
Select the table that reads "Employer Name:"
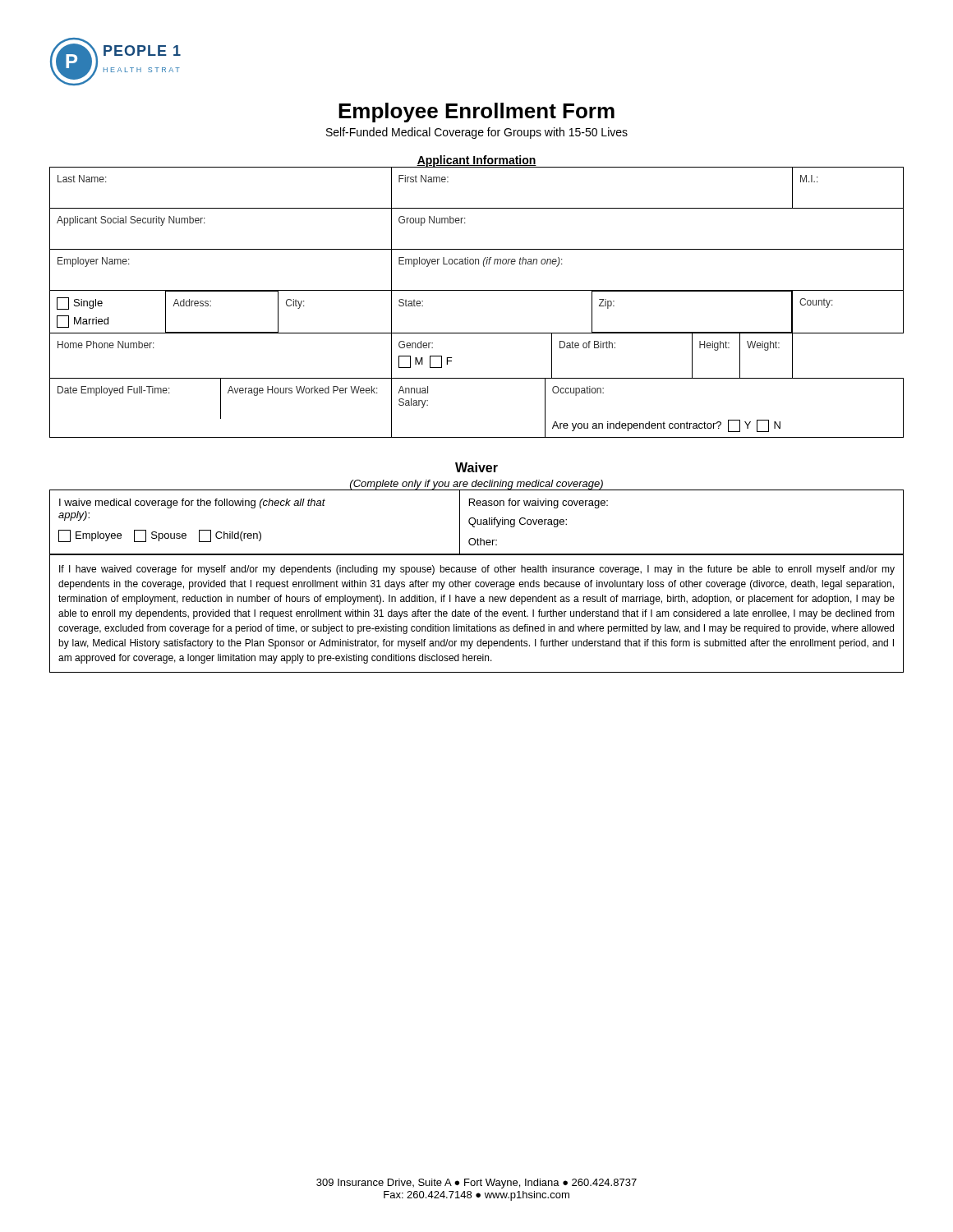[x=476, y=302]
